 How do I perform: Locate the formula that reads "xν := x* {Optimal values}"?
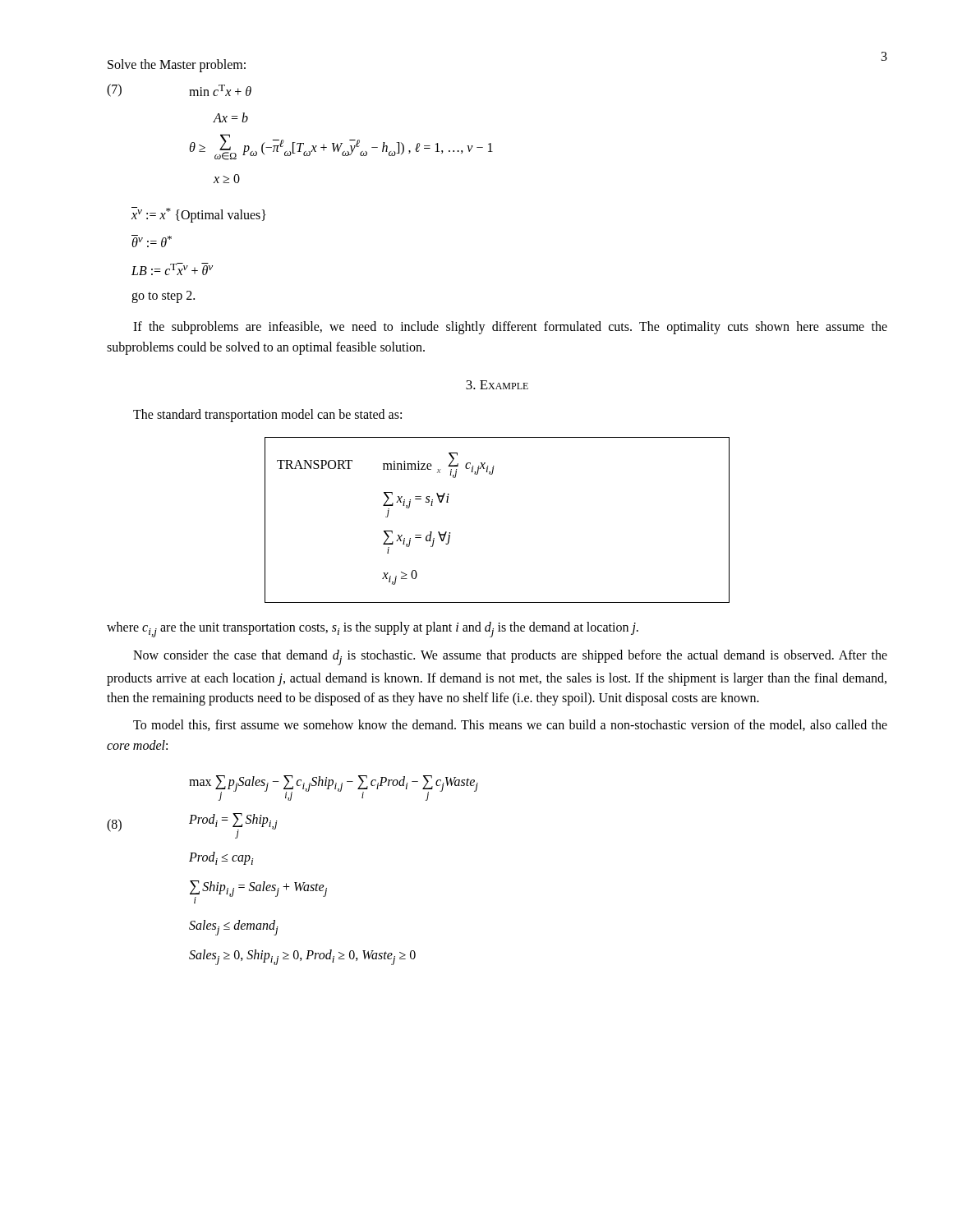[199, 215]
